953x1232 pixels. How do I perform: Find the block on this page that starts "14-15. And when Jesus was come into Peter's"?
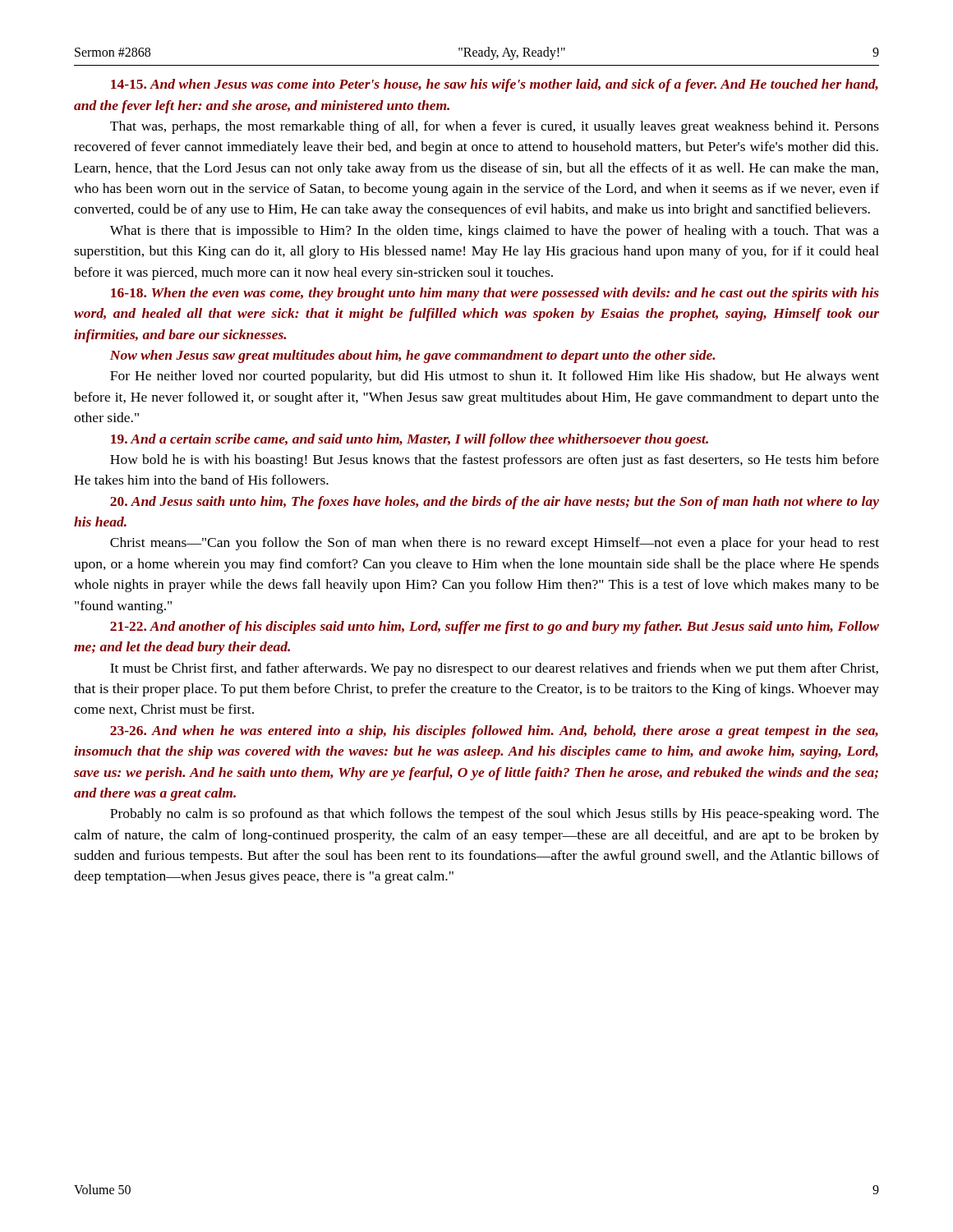click(476, 95)
